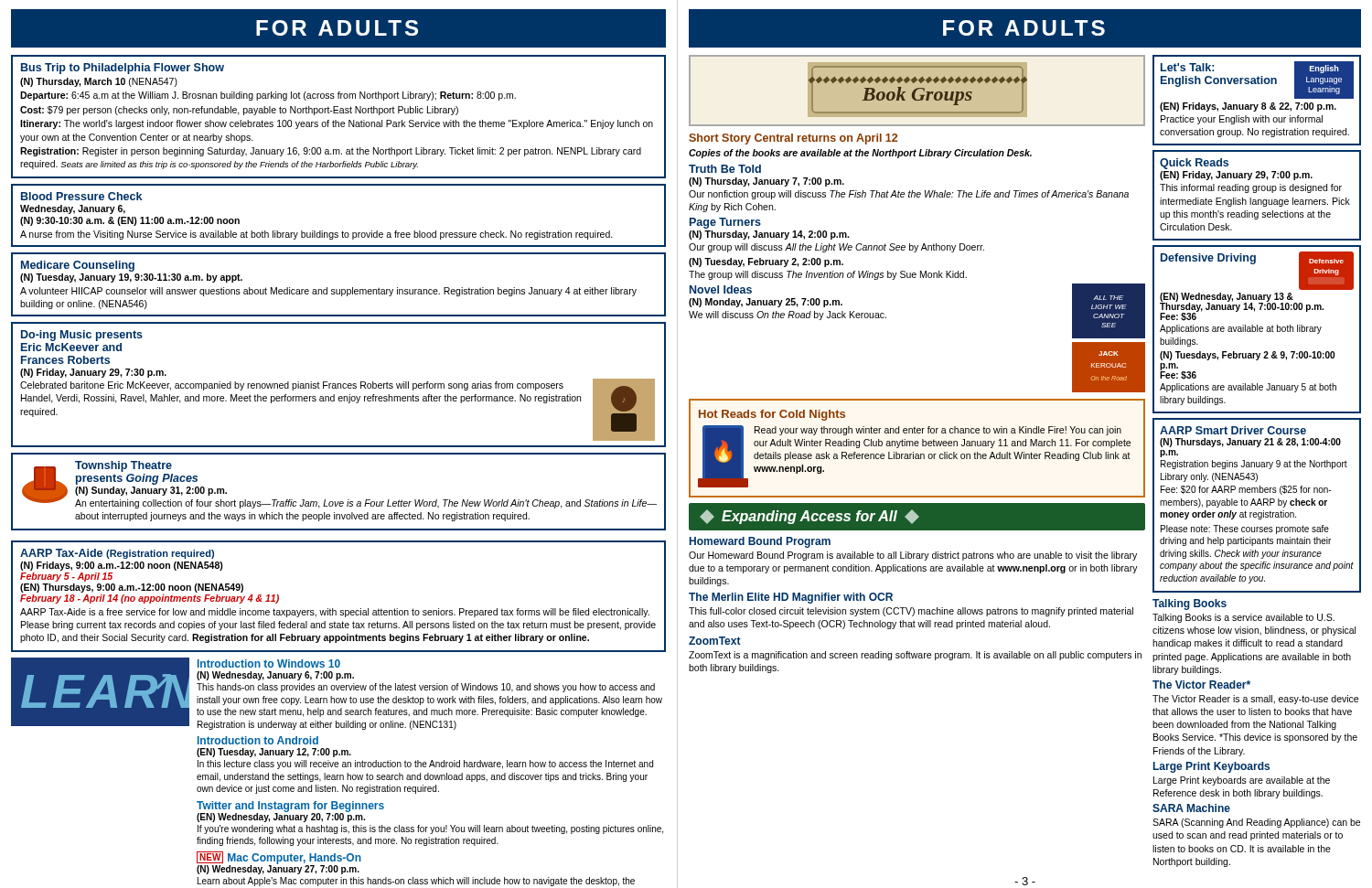Locate the section header containing "Let's Talk:English Conversation English Language"
The width and height of the screenshot is (1372, 888).
pyautogui.click(x=1257, y=100)
